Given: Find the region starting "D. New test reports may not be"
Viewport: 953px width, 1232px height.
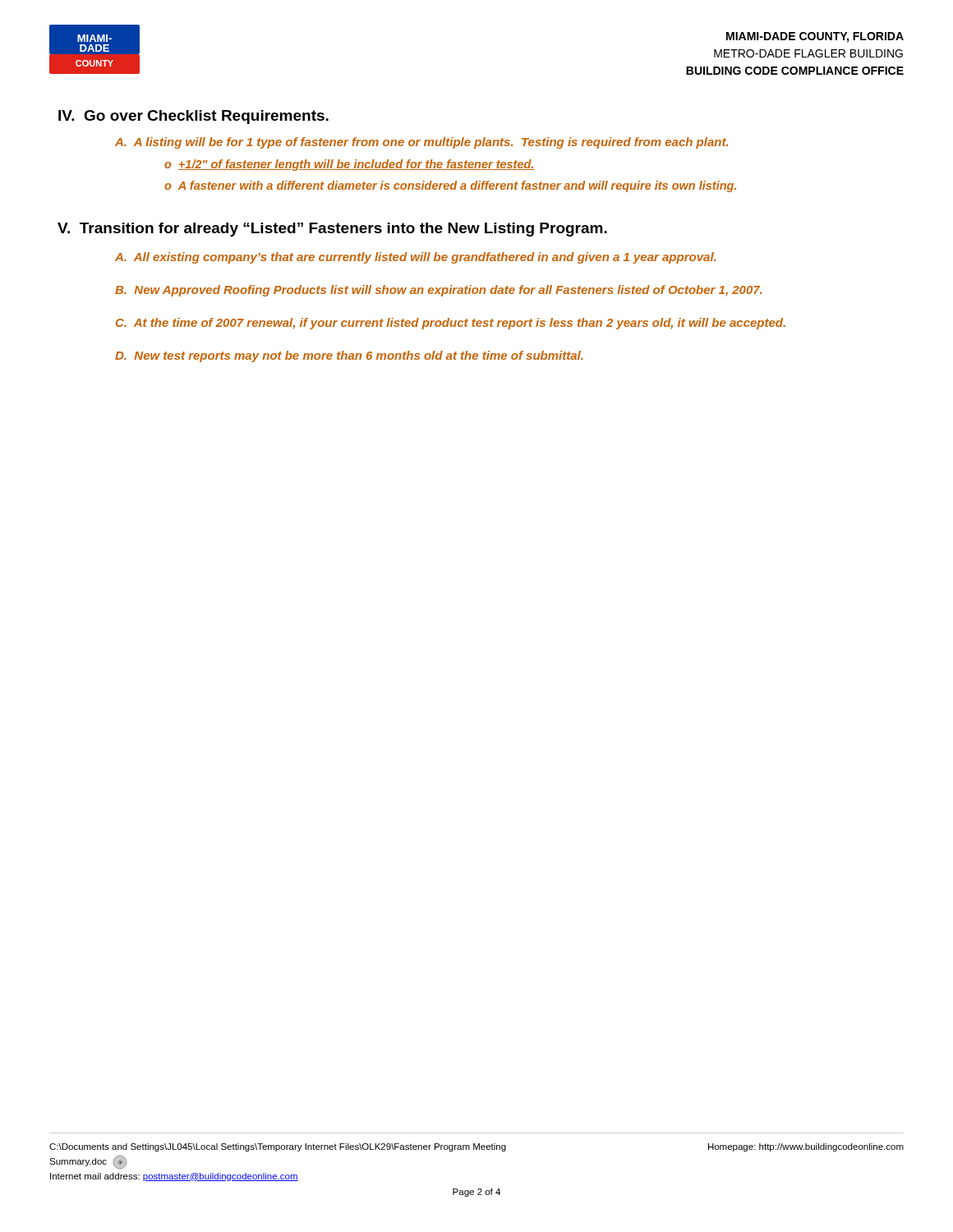Looking at the screenshot, I should click(350, 355).
